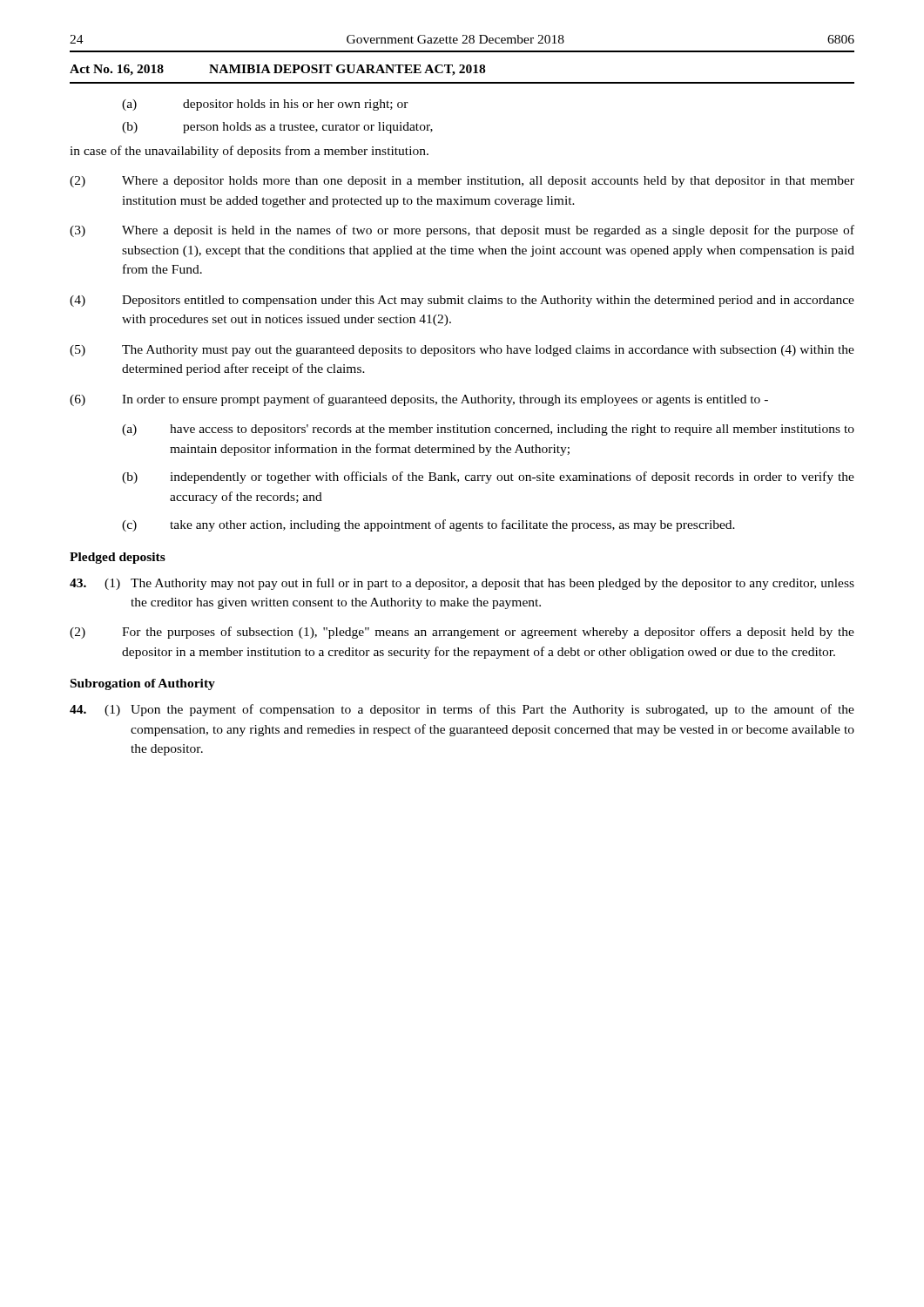Find the text starting "Pledged deposits"
924x1307 pixels.
point(117,556)
